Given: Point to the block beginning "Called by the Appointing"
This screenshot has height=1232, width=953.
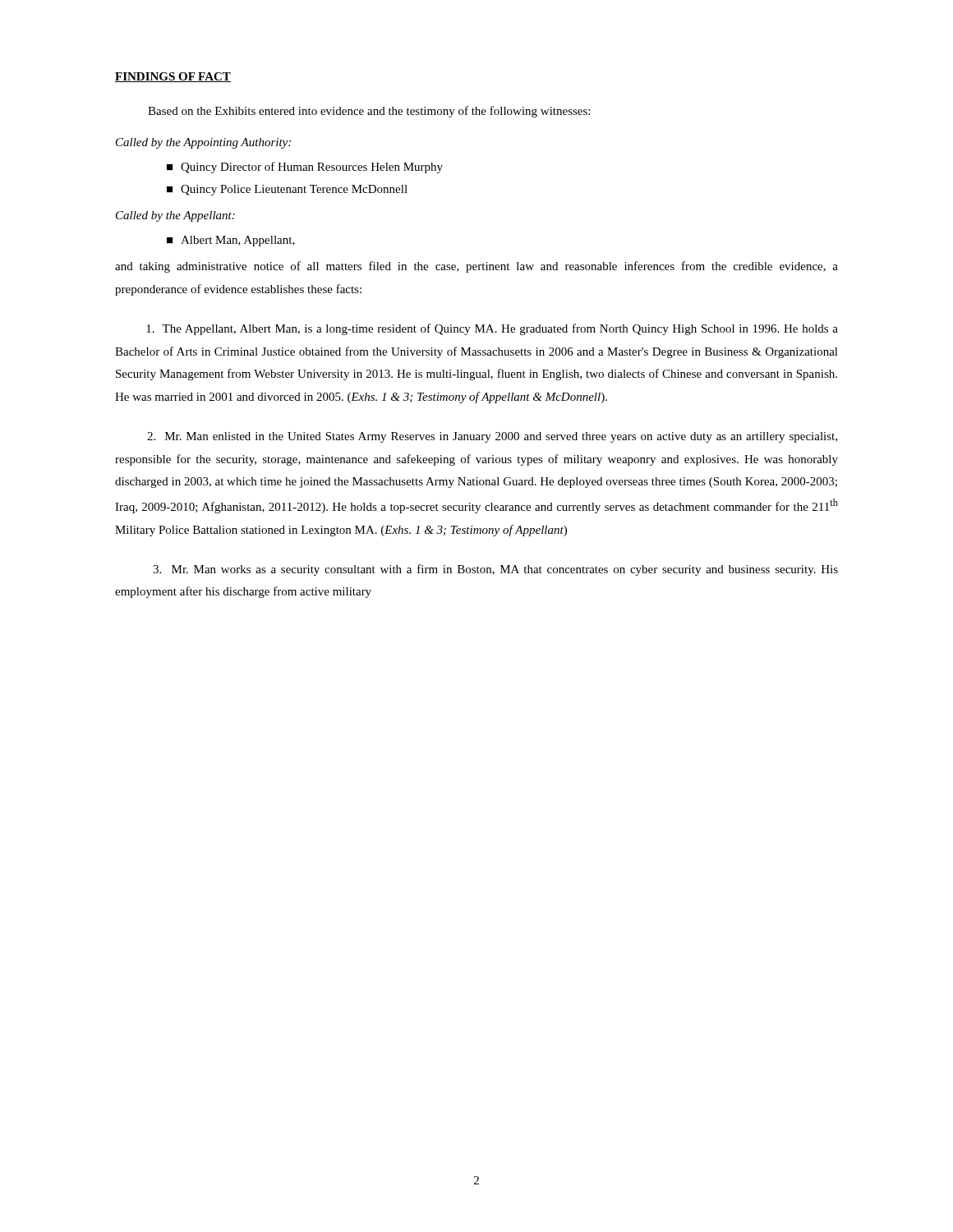Looking at the screenshot, I should click(203, 142).
